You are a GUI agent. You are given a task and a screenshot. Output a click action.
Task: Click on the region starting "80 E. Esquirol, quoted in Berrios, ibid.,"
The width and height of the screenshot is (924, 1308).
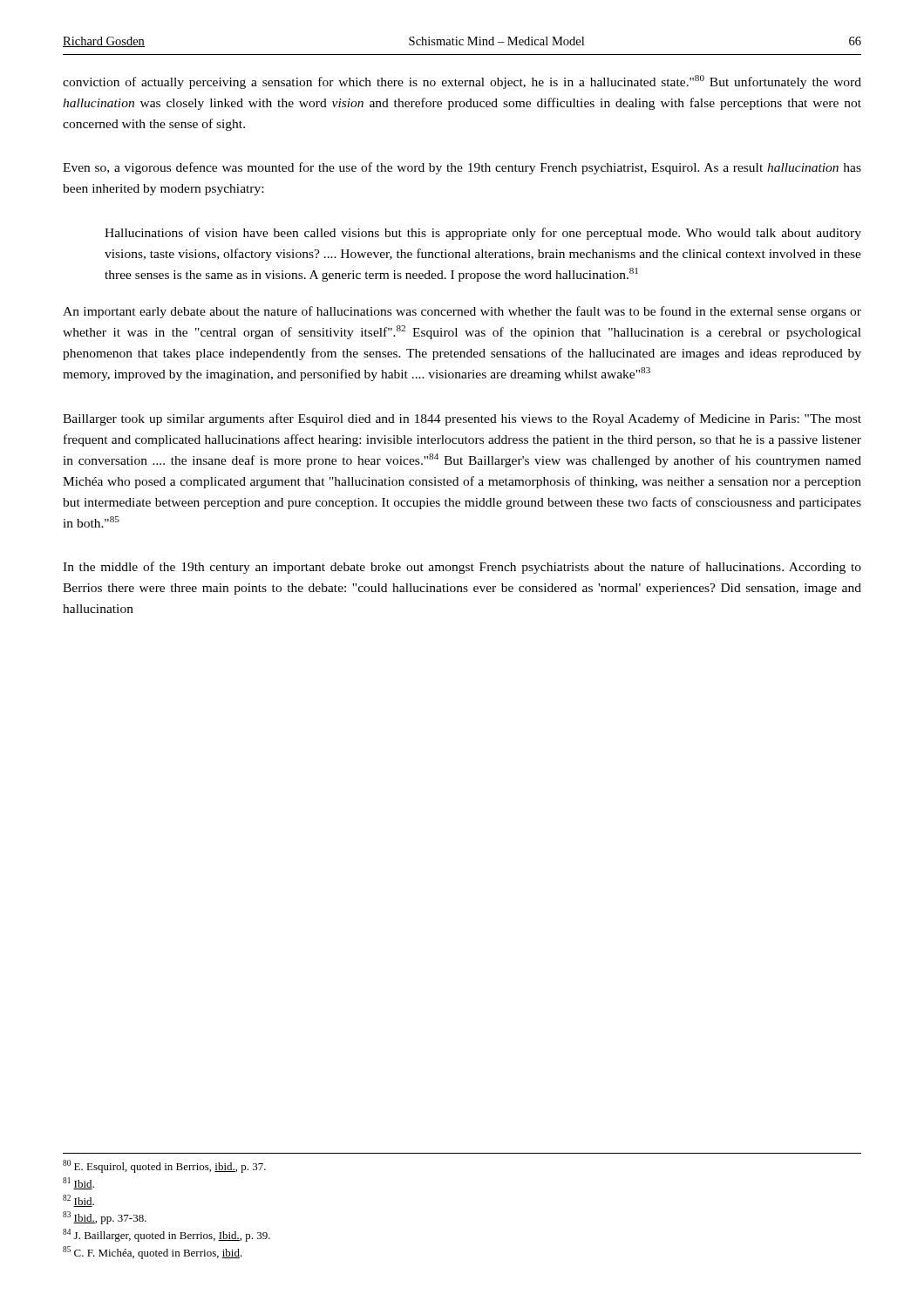pyautogui.click(x=165, y=1166)
